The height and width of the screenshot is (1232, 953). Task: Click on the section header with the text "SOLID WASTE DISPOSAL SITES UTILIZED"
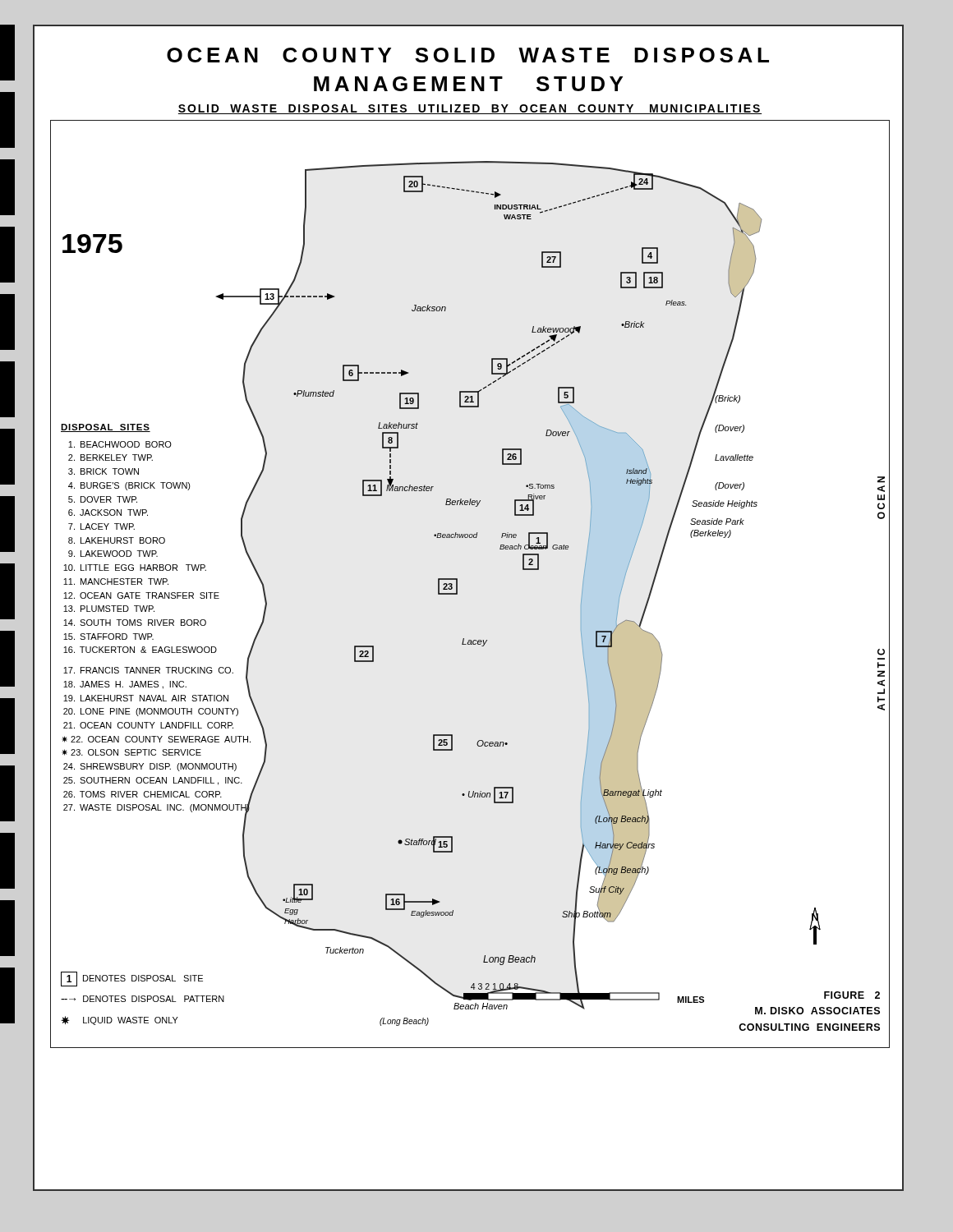click(470, 109)
